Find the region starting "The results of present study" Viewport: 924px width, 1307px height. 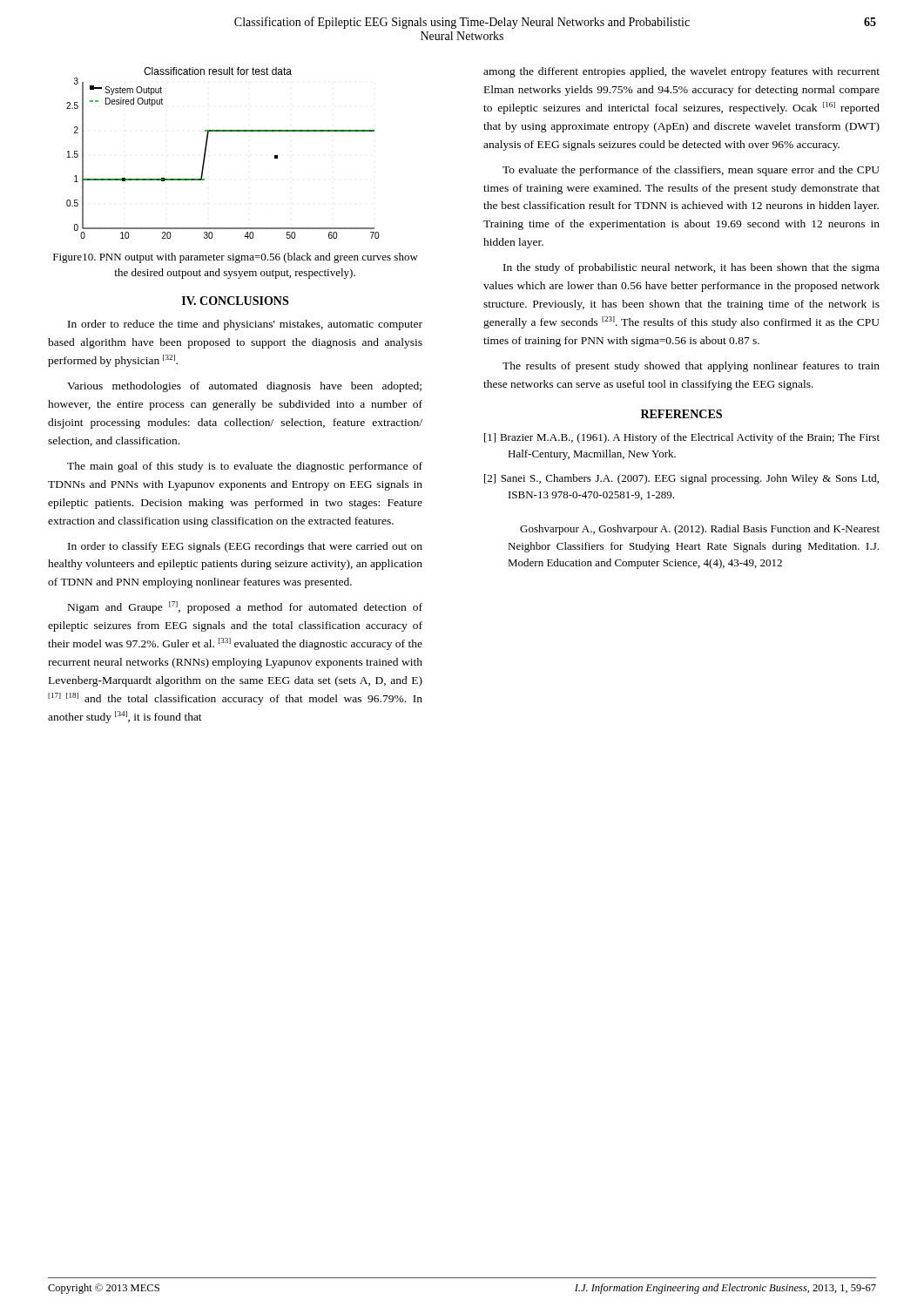coord(681,375)
